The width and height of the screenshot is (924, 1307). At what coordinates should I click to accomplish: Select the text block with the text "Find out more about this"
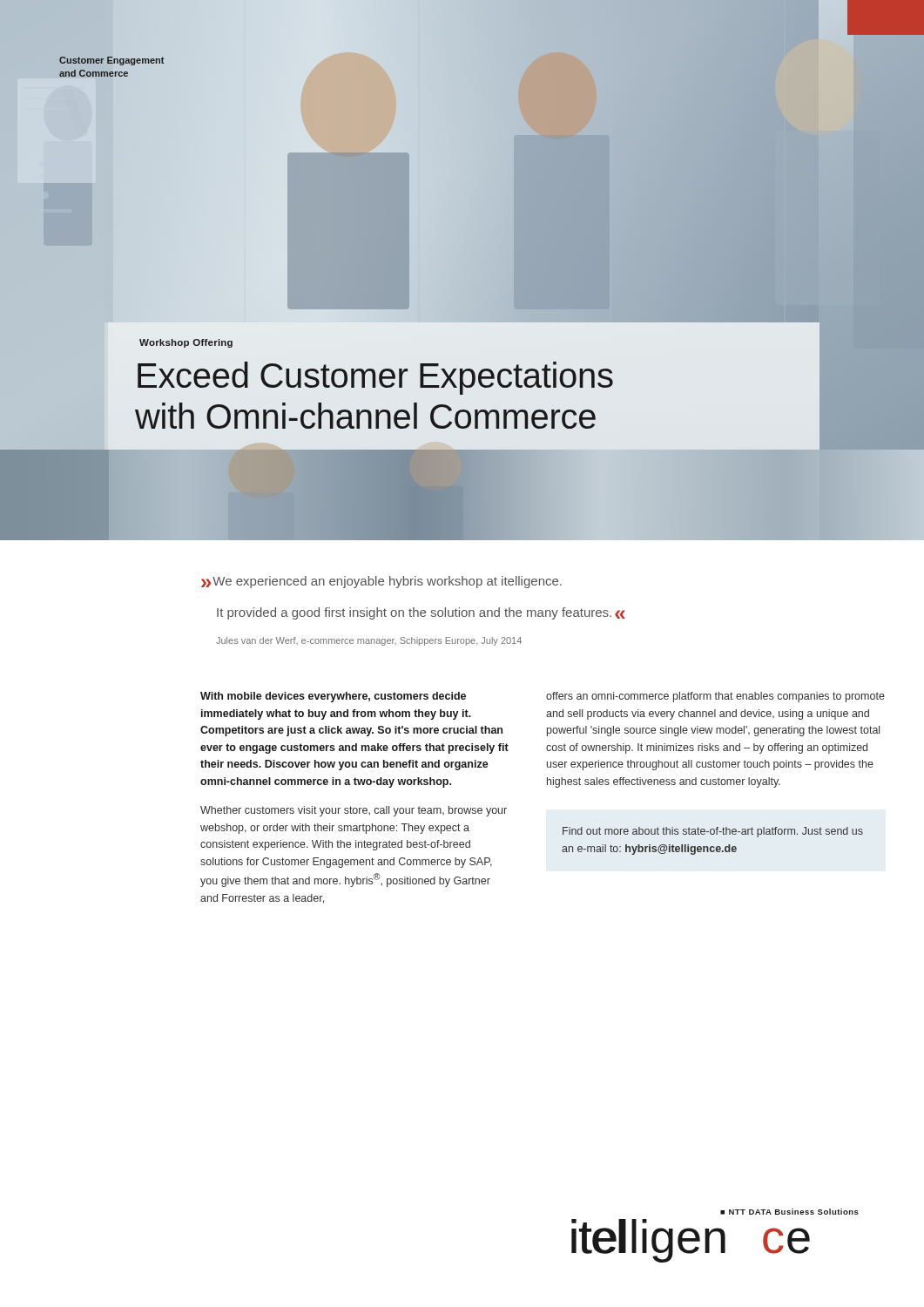712,840
